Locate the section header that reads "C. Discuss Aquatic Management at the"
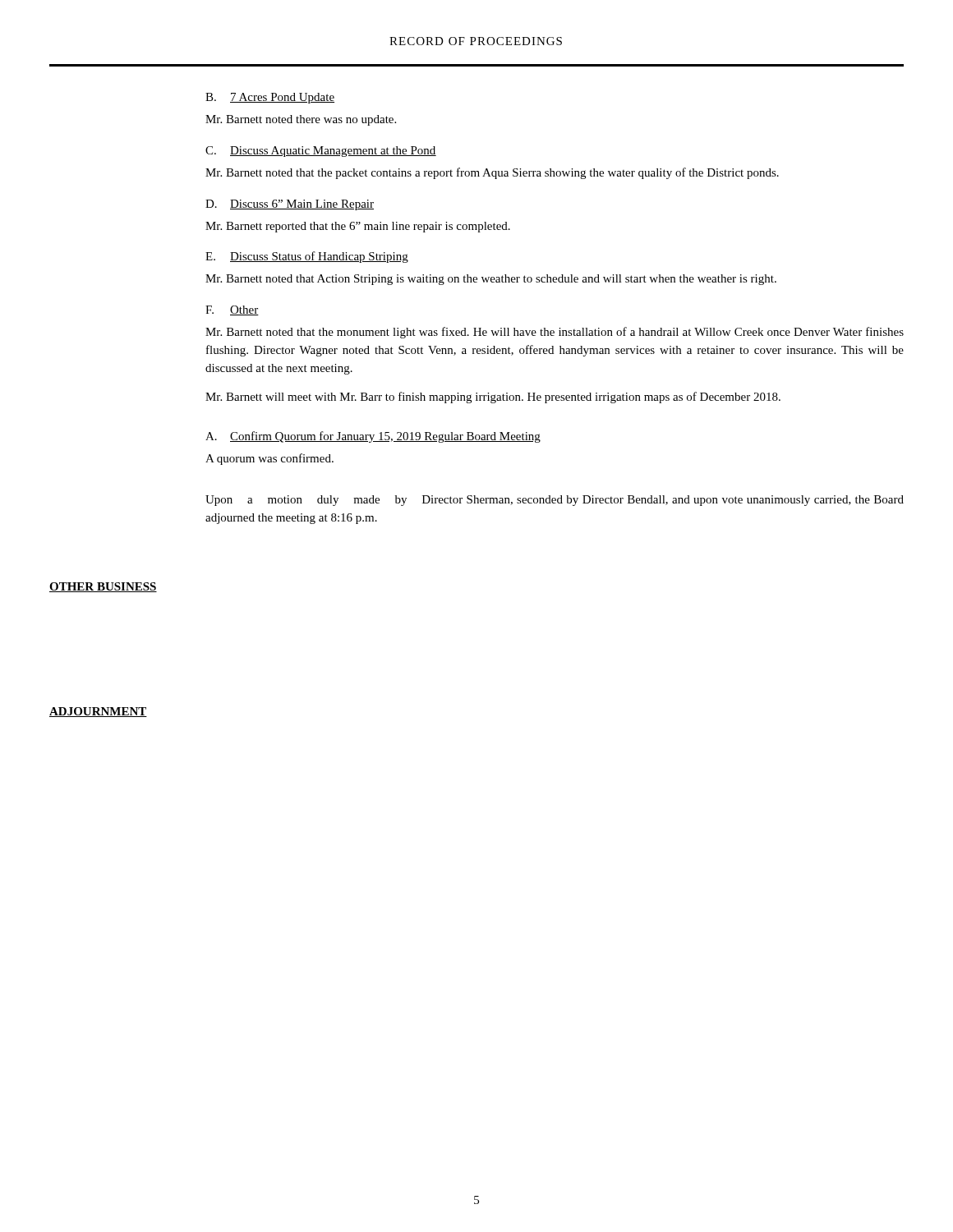The width and height of the screenshot is (953, 1232). coord(321,152)
